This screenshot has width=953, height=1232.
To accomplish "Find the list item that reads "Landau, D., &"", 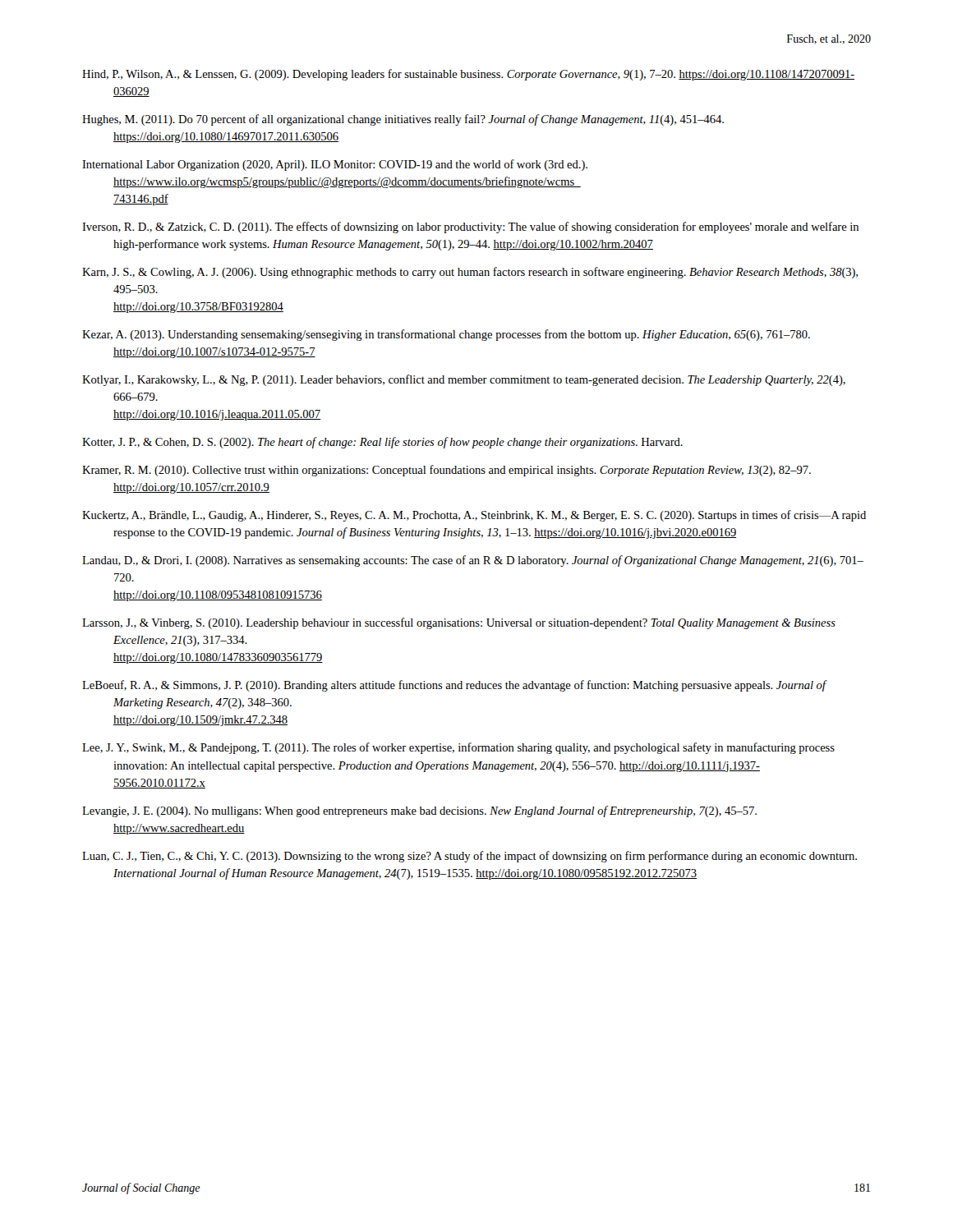I will click(473, 561).
